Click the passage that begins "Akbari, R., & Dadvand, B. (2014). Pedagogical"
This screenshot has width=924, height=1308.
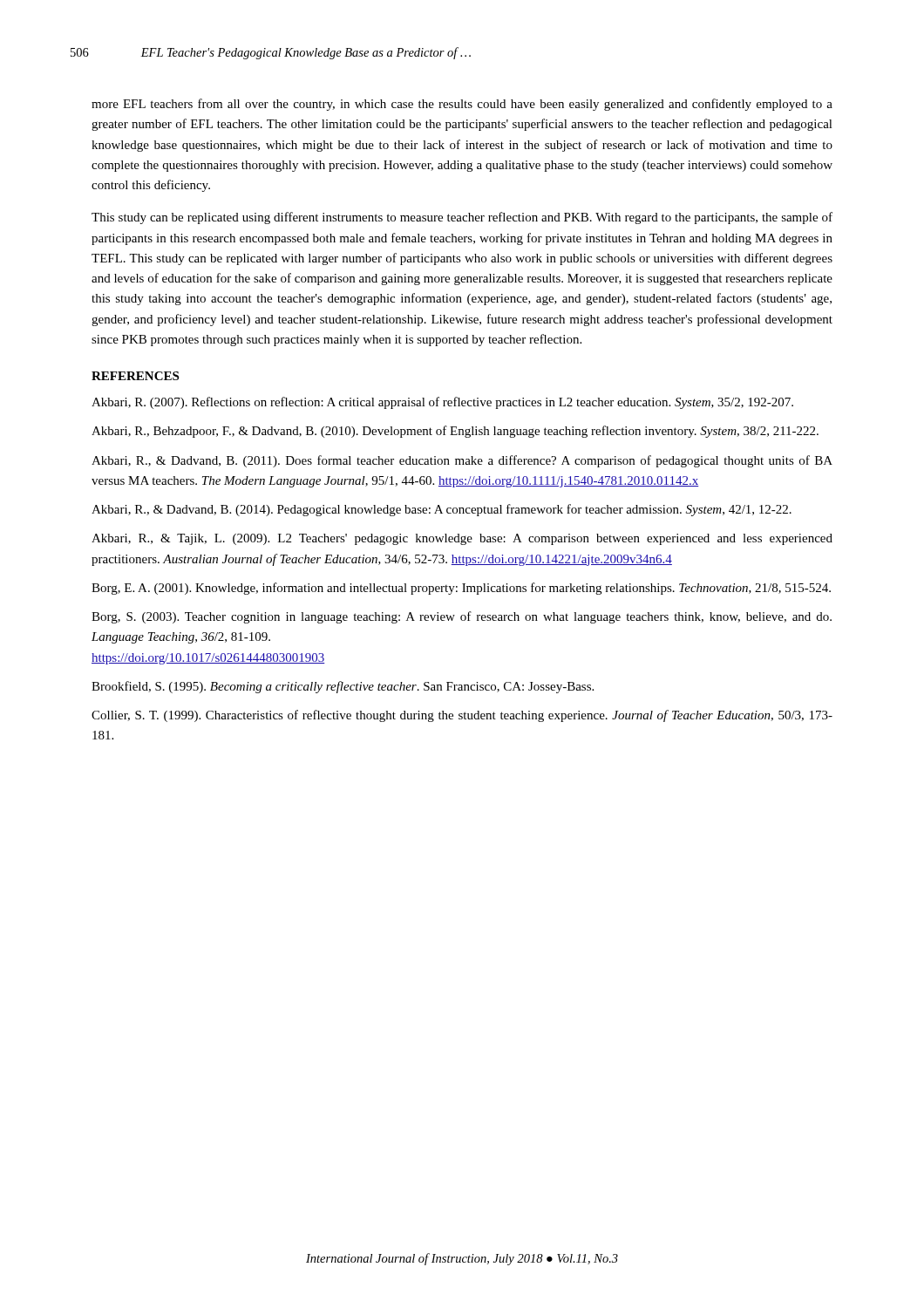(442, 509)
